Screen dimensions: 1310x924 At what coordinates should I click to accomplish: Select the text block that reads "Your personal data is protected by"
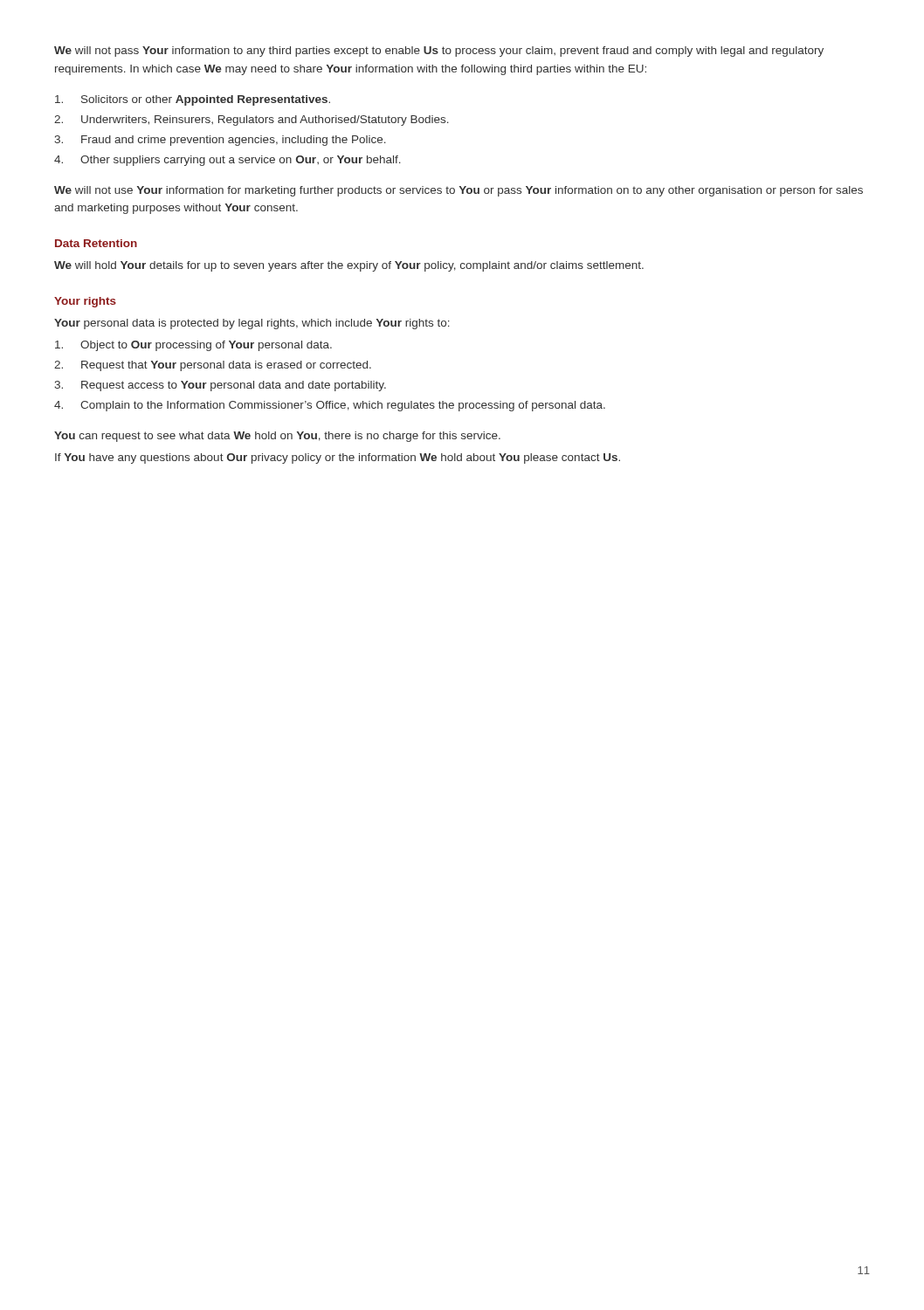point(252,323)
